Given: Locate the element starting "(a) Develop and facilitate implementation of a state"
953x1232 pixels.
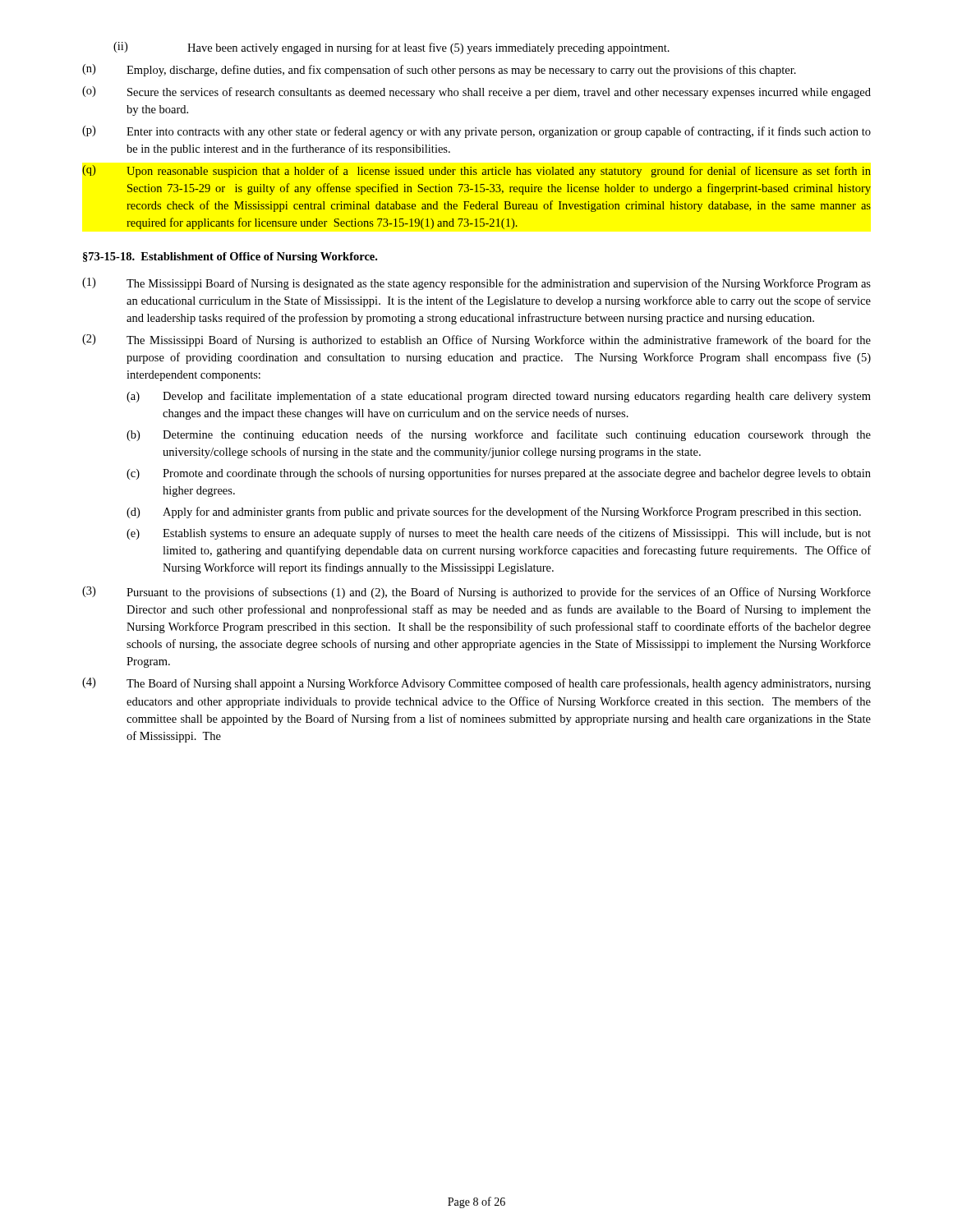Looking at the screenshot, I should point(499,405).
